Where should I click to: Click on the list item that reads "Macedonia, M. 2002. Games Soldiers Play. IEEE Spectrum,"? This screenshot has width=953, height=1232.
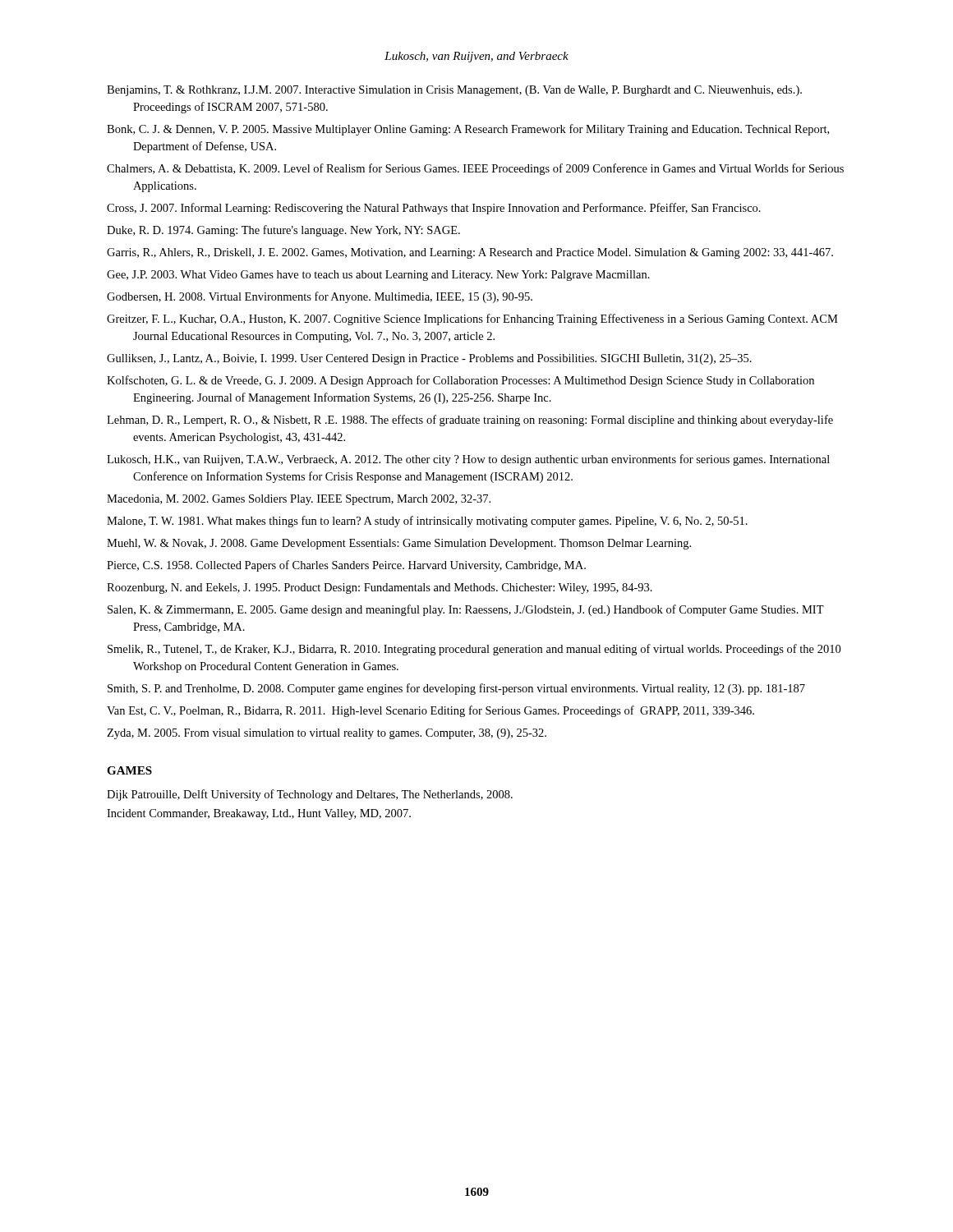(x=299, y=499)
